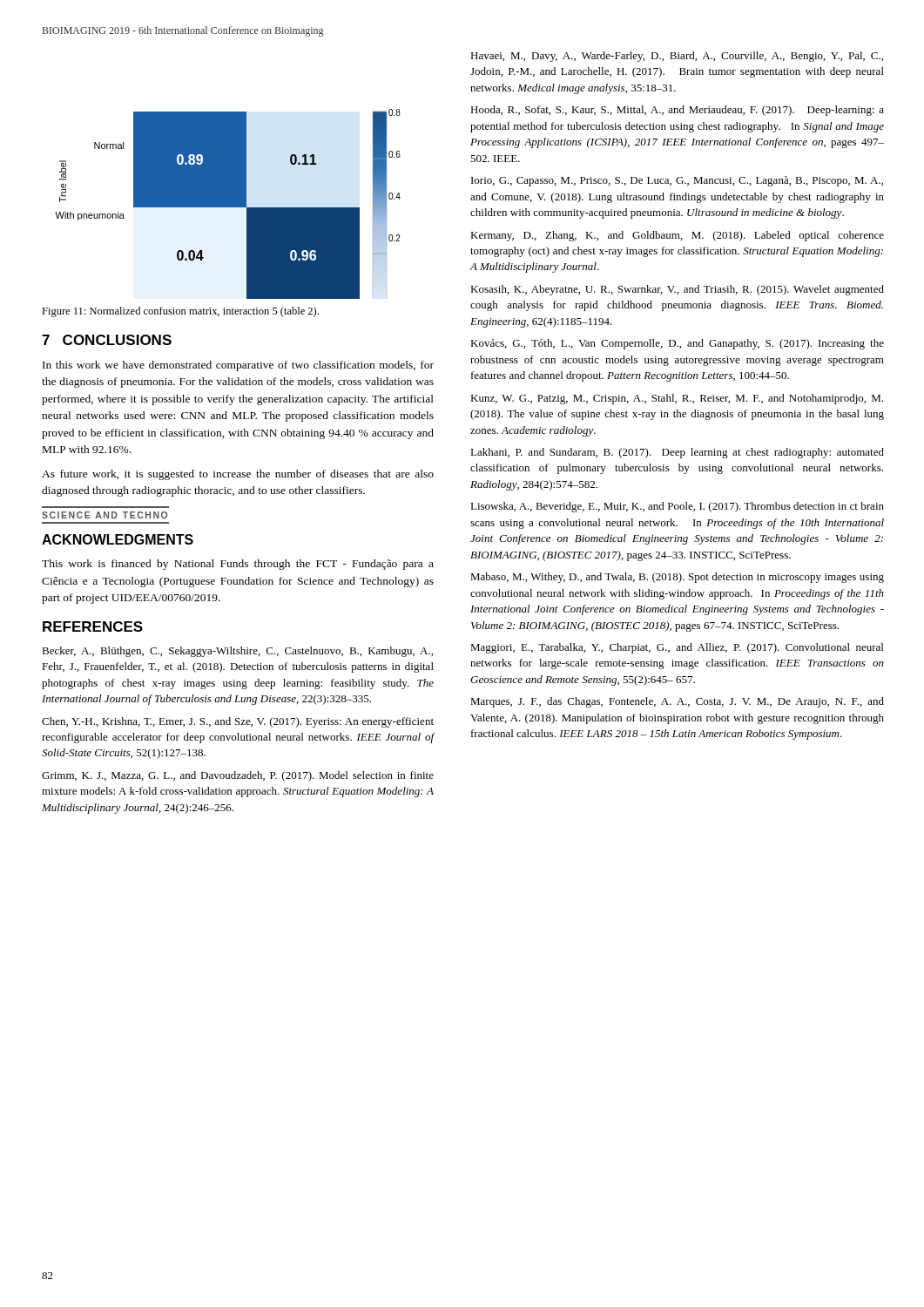Click on the region starting "Kosasih, K., Abeyratne, U. R., Swarnkar,"
The width and height of the screenshot is (924, 1307).
click(x=677, y=306)
